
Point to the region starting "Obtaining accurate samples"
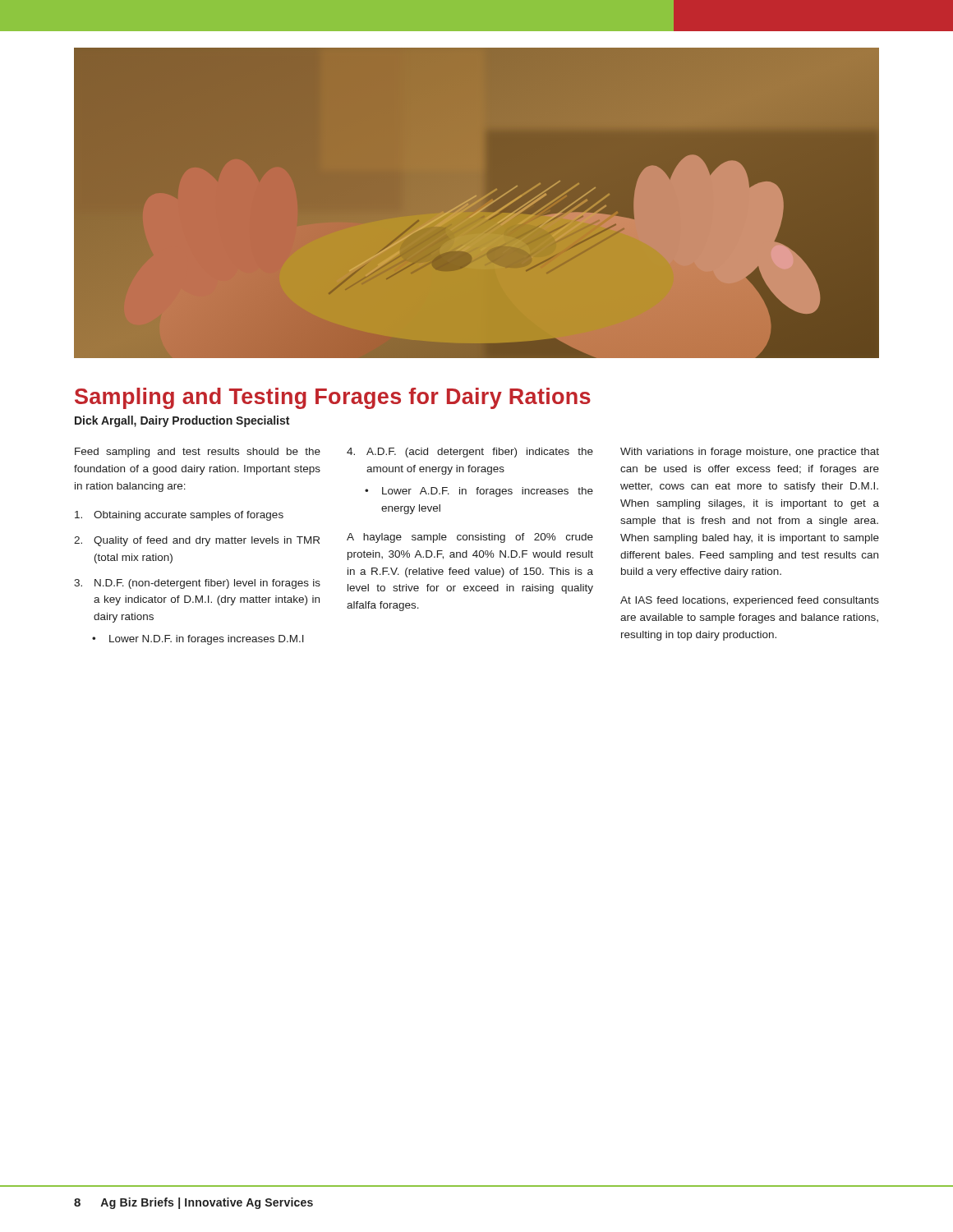tap(179, 515)
